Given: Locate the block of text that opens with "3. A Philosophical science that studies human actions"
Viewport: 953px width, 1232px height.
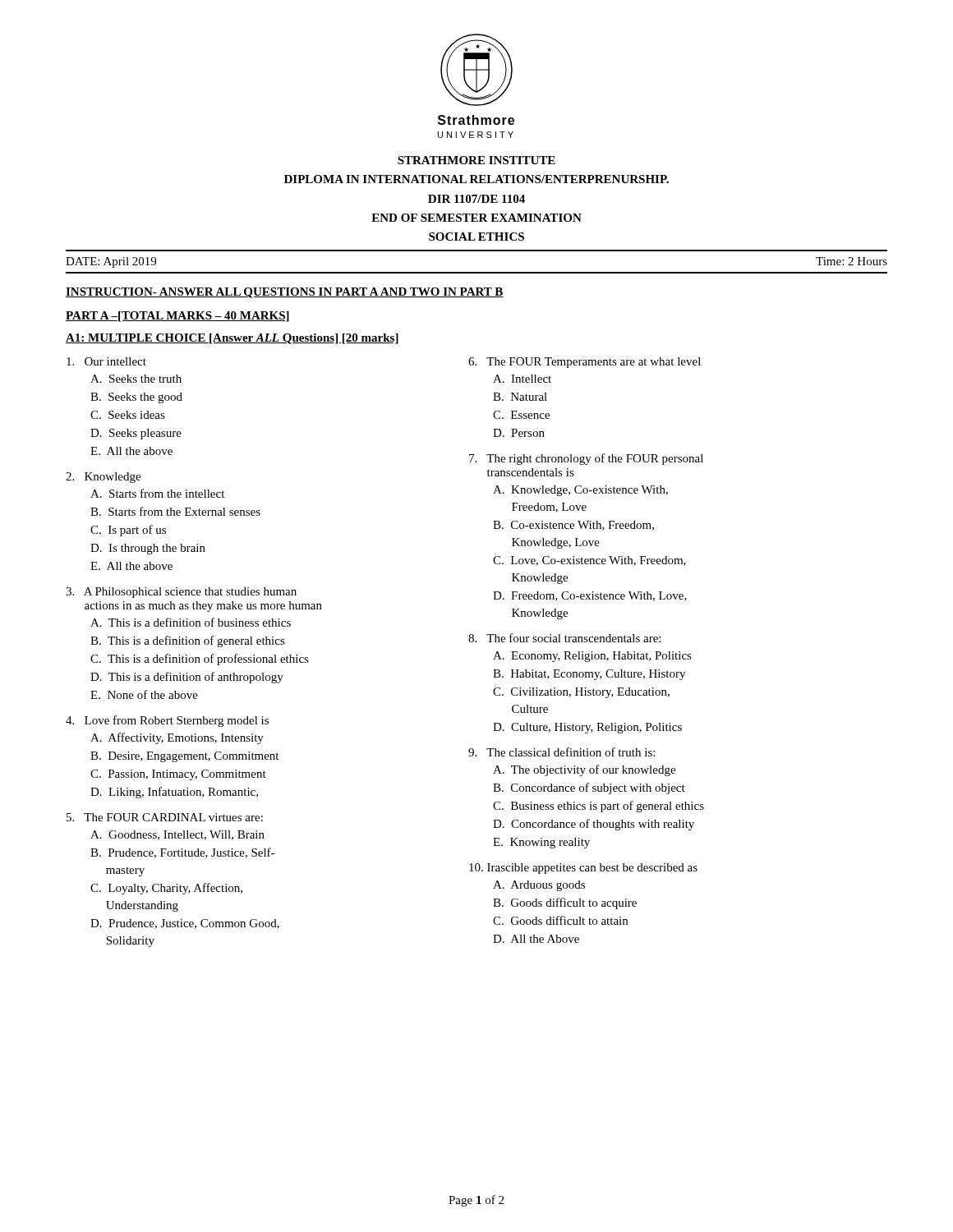Looking at the screenshot, I should (259, 645).
